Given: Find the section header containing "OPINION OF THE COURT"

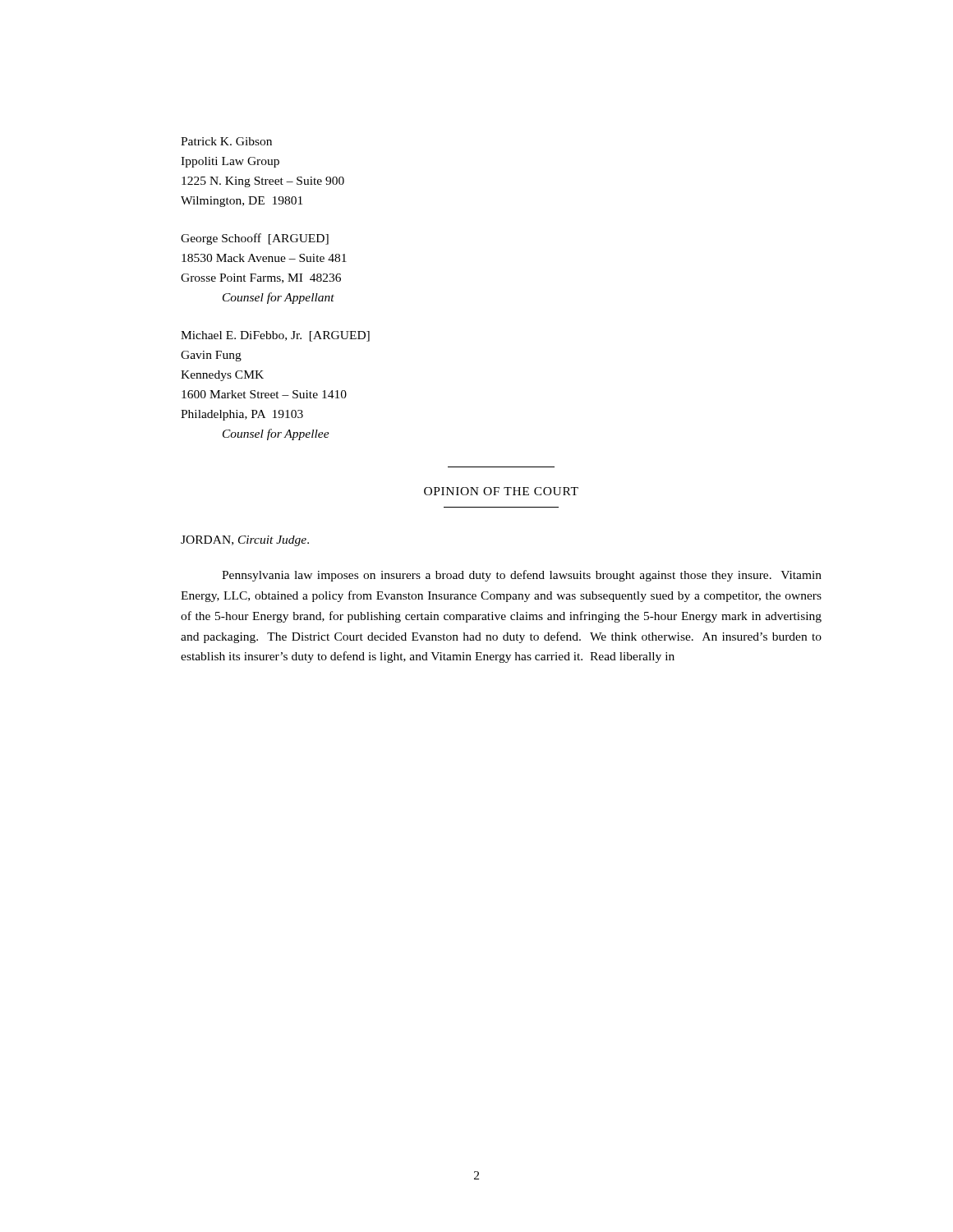Looking at the screenshot, I should click(501, 491).
